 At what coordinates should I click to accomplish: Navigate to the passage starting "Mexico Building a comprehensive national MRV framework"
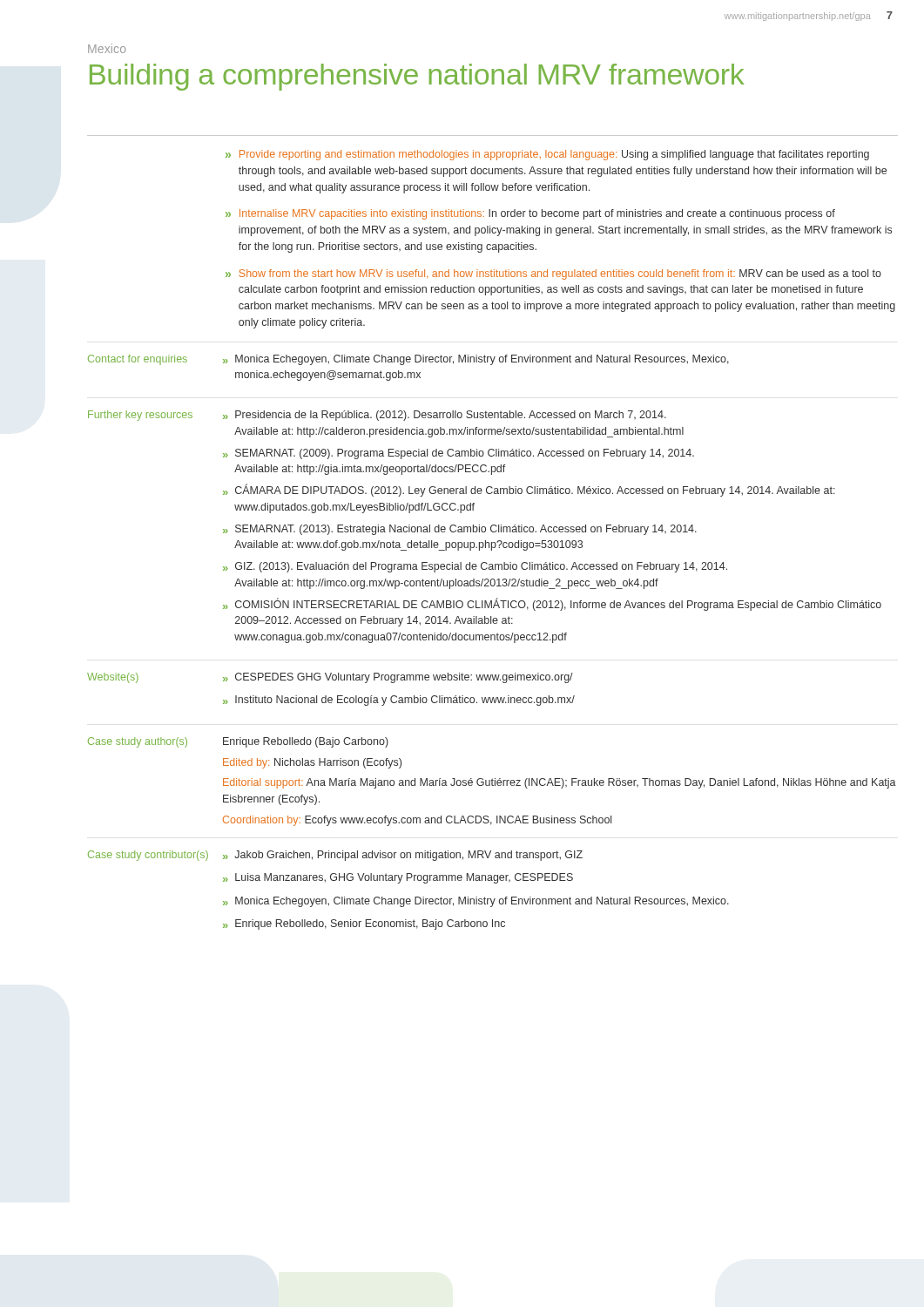click(x=416, y=67)
